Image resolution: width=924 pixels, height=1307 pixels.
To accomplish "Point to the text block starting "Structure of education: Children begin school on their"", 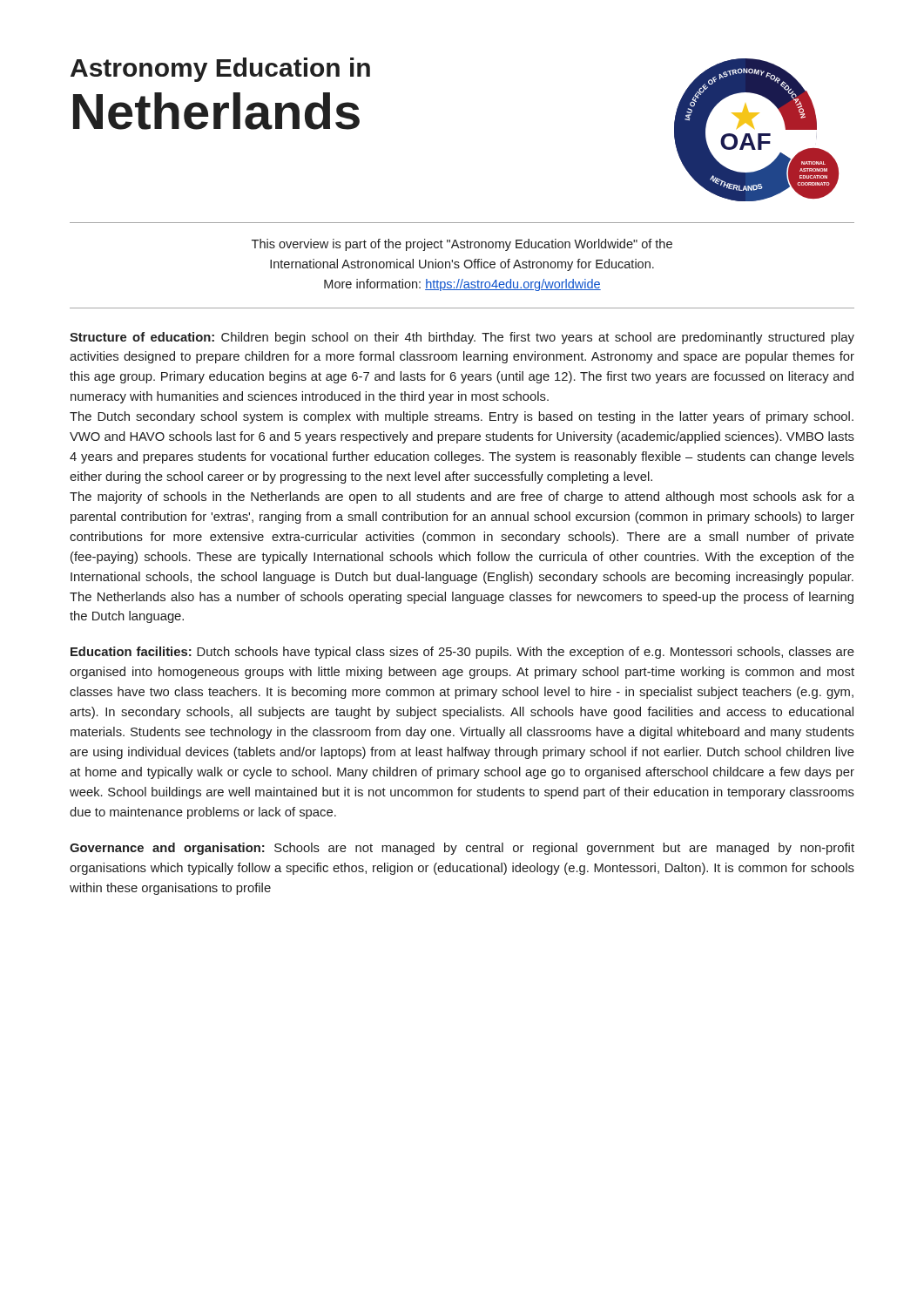I will (462, 477).
